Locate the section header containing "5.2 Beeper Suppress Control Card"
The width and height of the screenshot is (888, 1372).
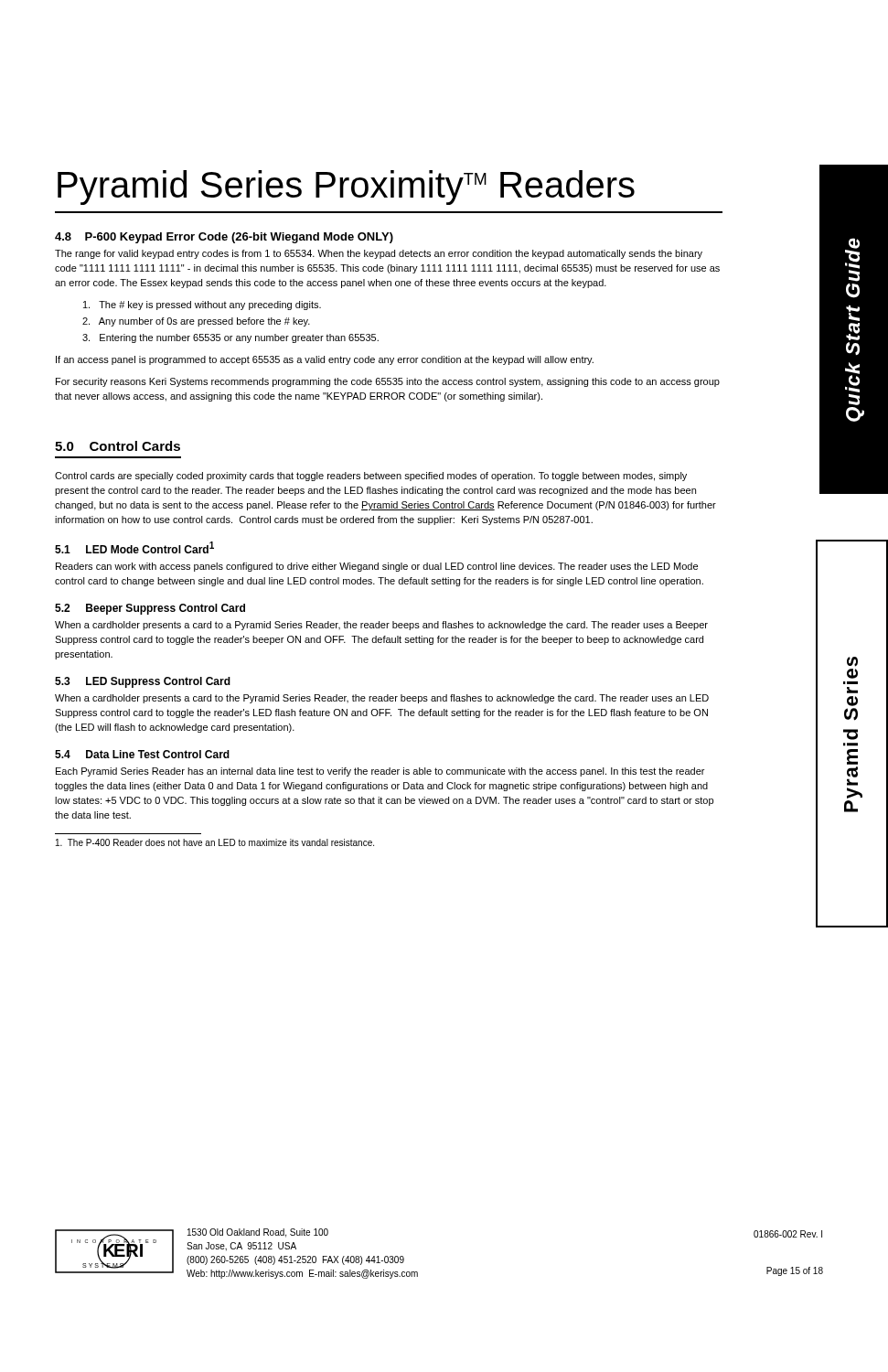[x=150, y=608]
